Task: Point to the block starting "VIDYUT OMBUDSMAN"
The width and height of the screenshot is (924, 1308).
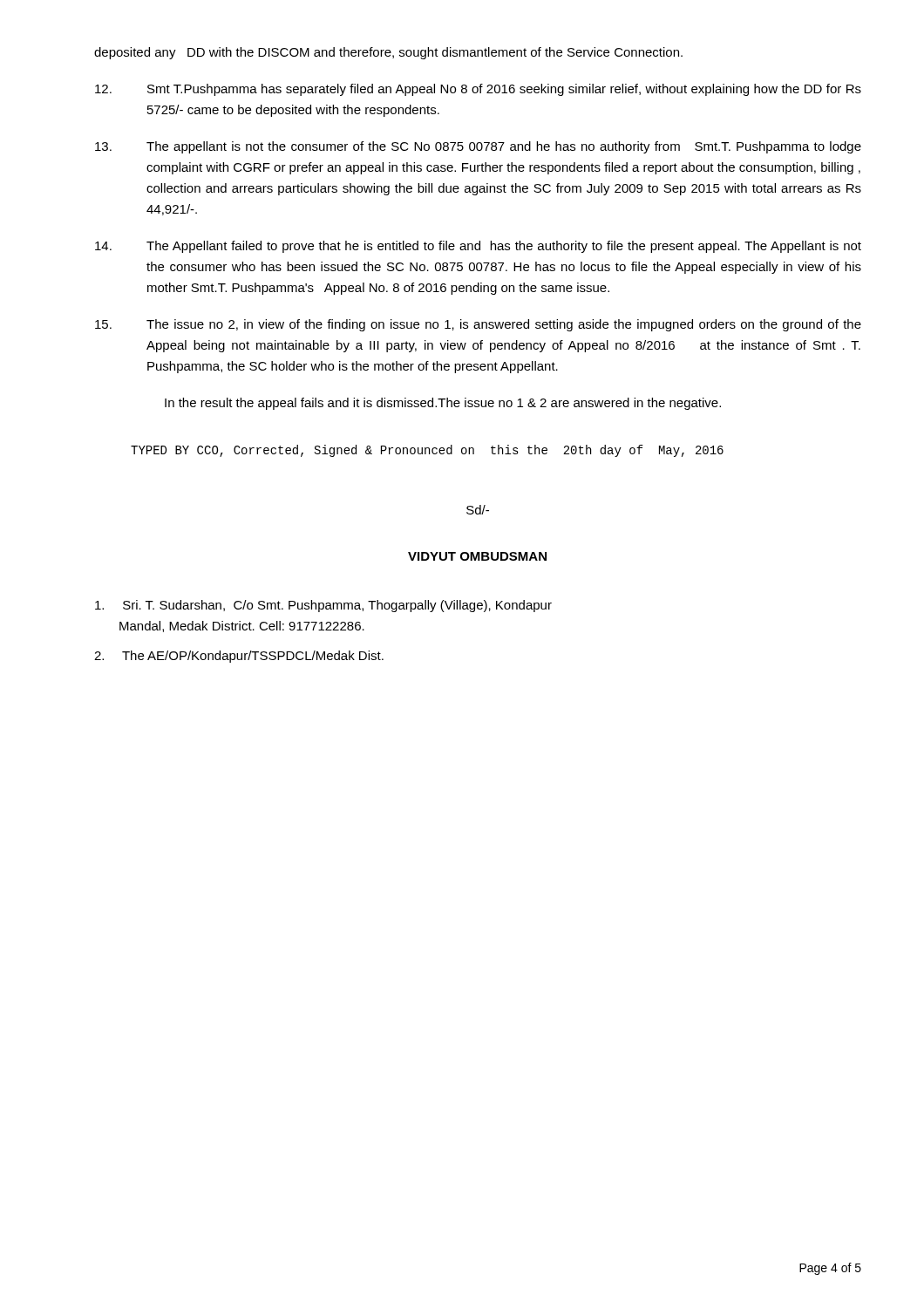Action: coord(478,556)
